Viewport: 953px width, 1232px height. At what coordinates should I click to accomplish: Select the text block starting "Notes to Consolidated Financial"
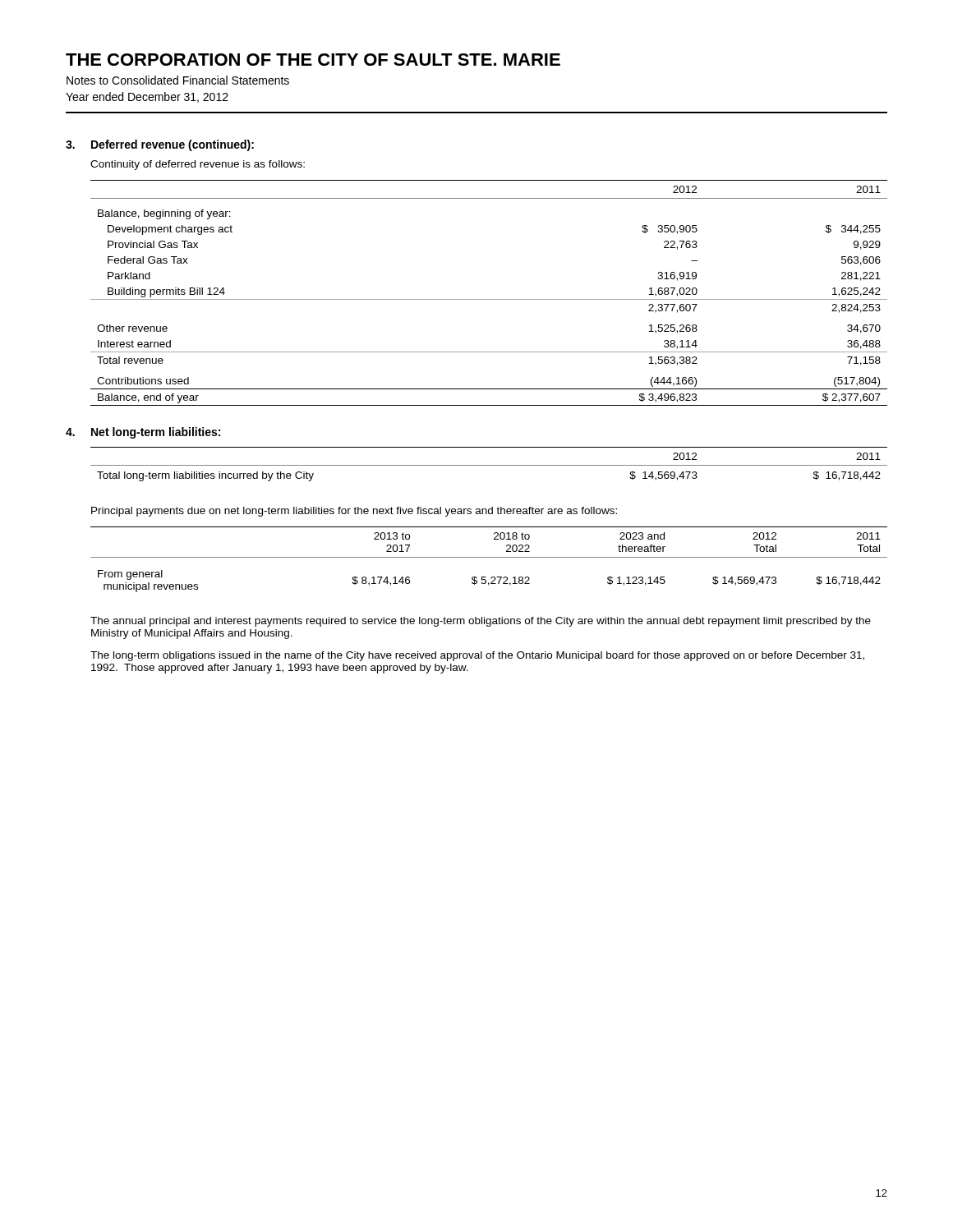[x=178, y=81]
